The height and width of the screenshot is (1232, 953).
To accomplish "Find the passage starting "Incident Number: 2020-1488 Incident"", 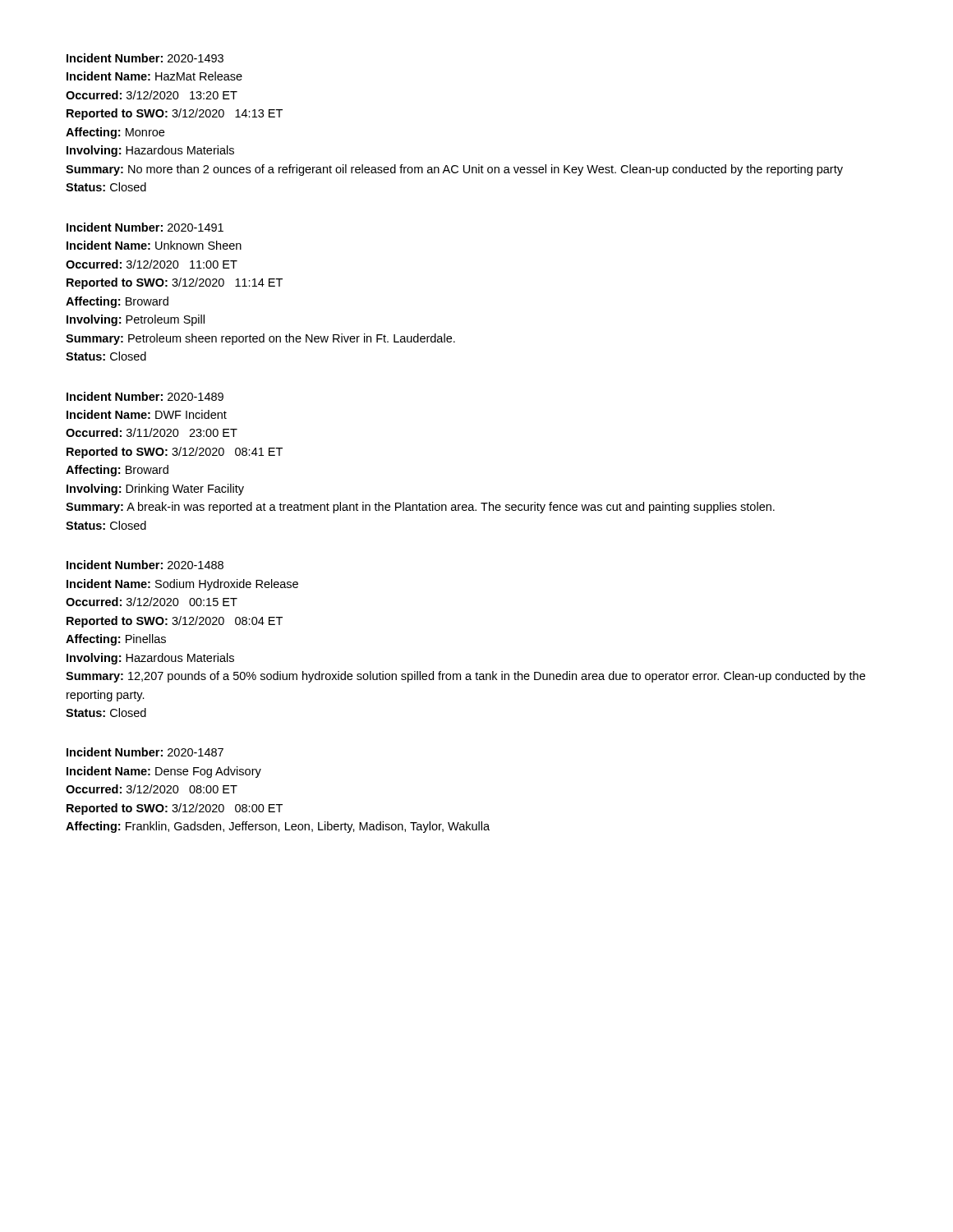I will click(145, 565).
